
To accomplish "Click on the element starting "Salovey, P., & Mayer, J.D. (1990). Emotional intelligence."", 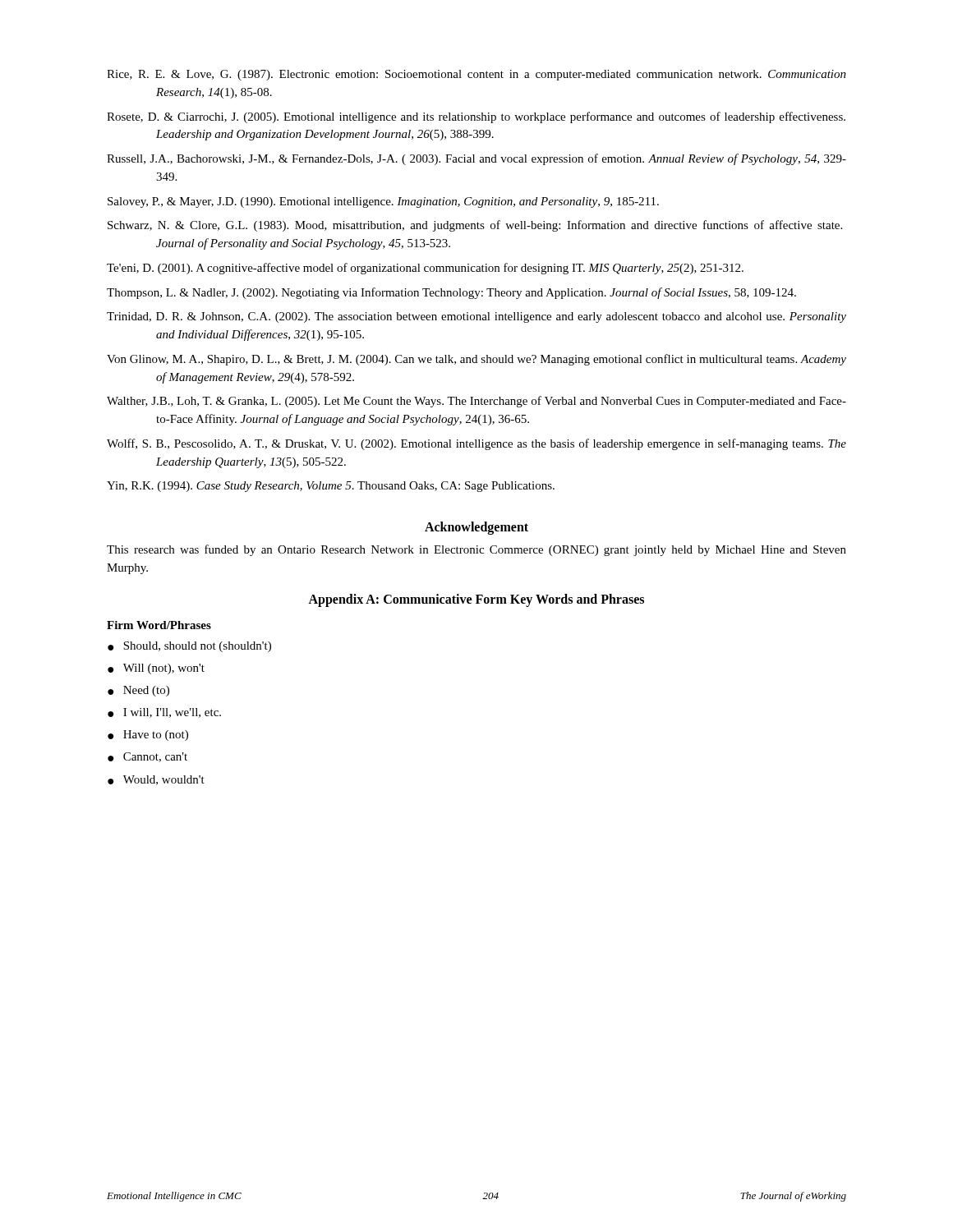I will click(383, 201).
